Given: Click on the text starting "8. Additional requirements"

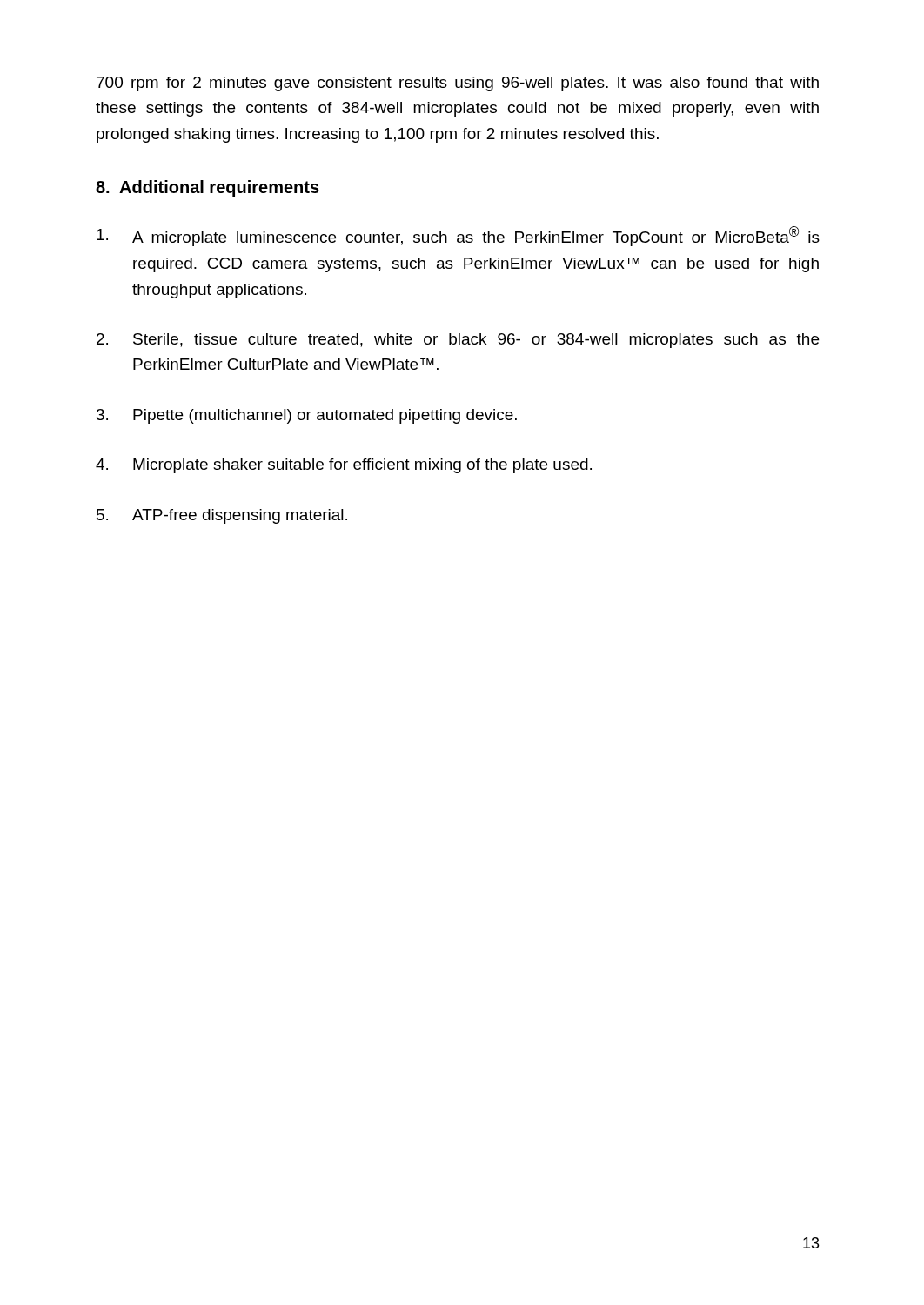Looking at the screenshot, I should coord(208,187).
